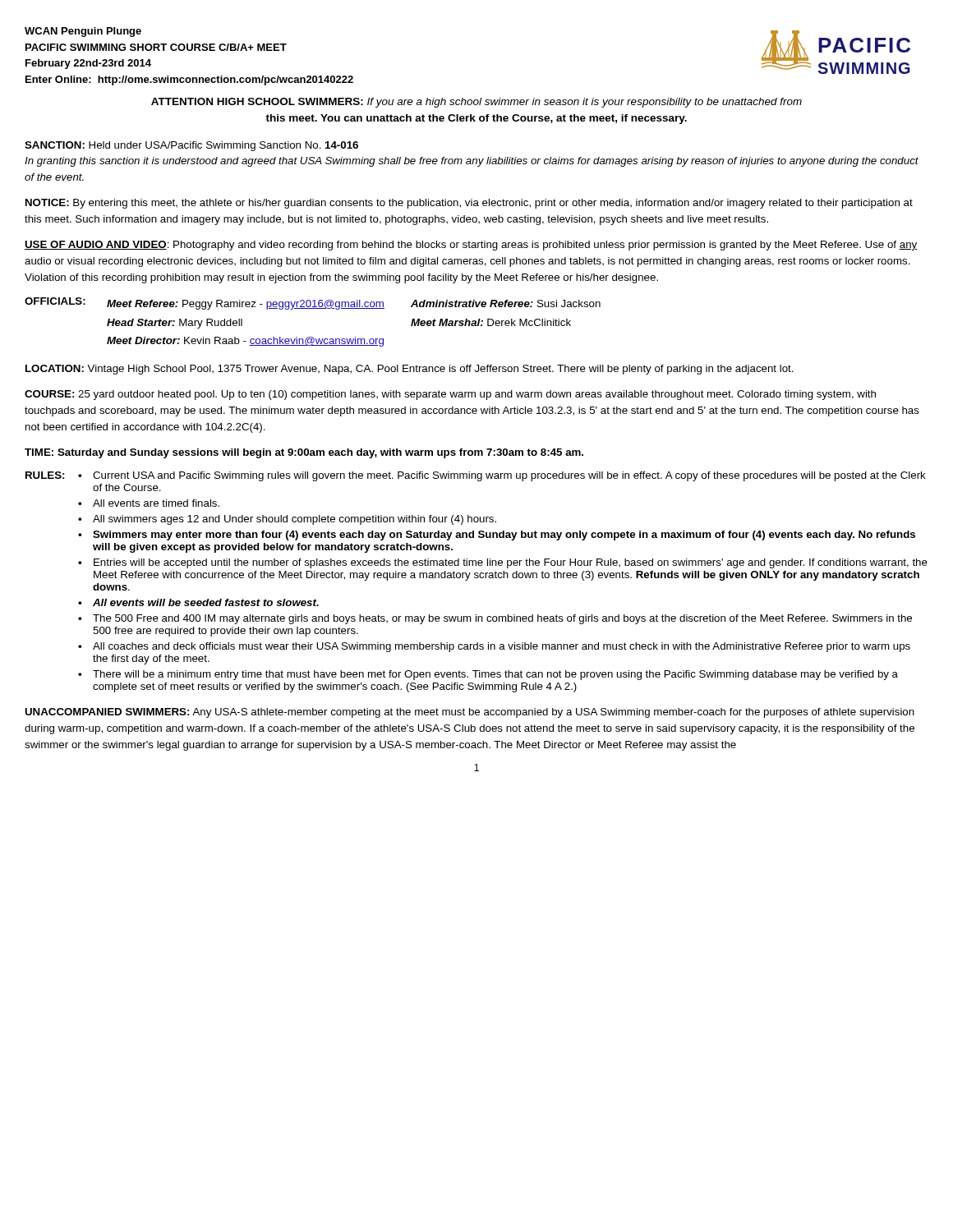Point to the block beginning "• All coaches"

pos(503,652)
